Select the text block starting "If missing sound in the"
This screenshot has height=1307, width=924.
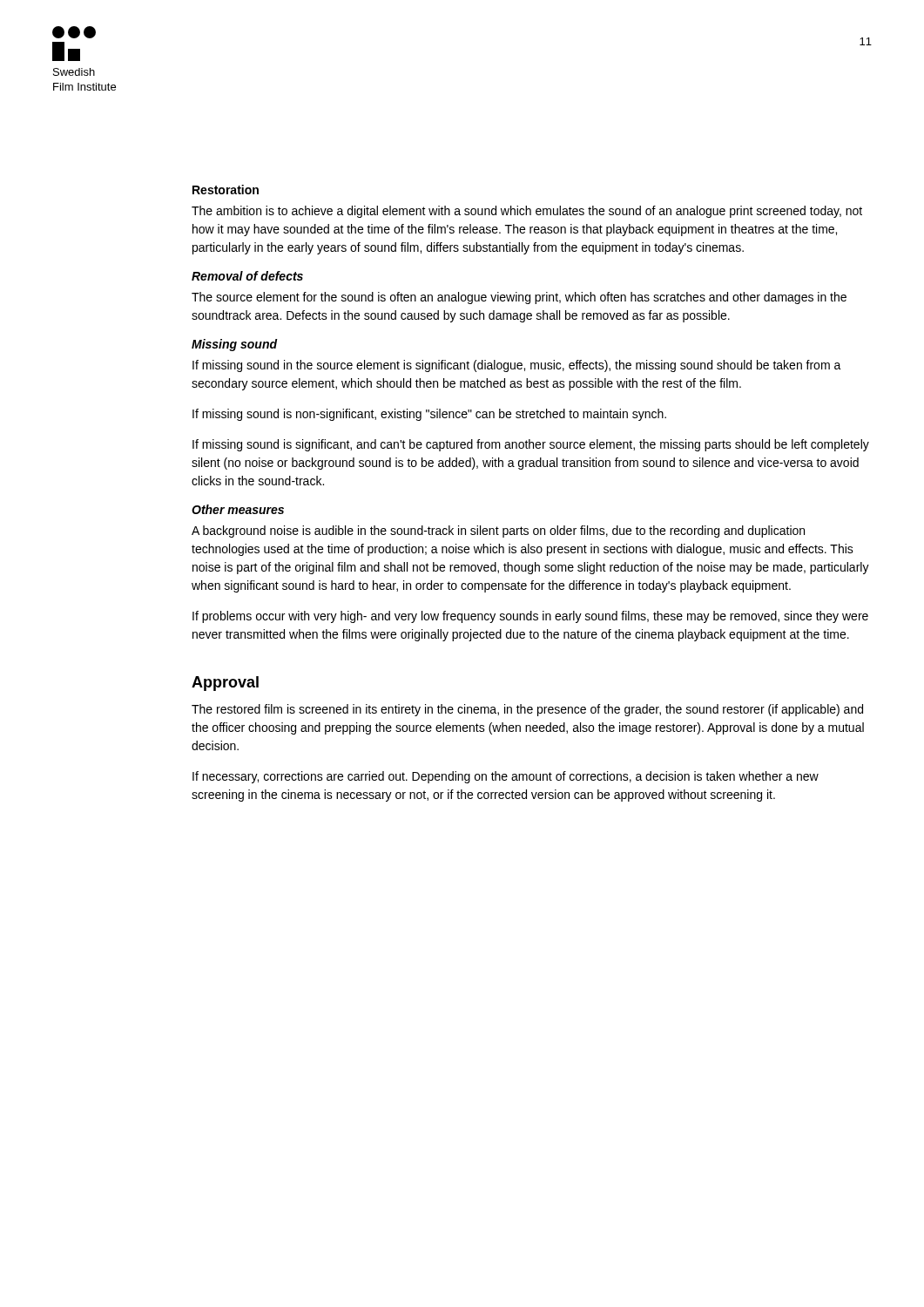(516, 374)
